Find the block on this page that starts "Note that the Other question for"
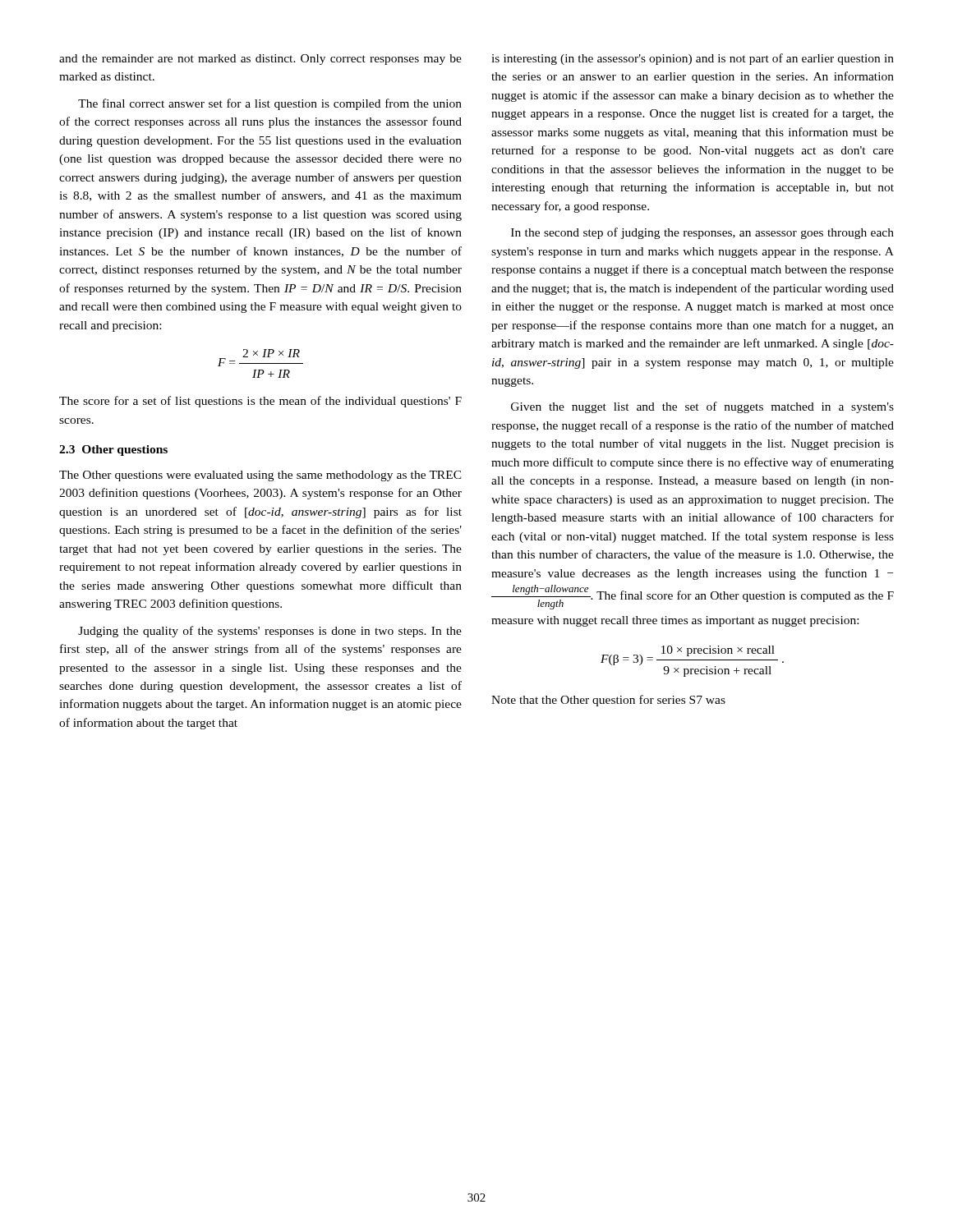This screenshot has height=1232, width=953. pyautogui.click(x=693, y=700)
